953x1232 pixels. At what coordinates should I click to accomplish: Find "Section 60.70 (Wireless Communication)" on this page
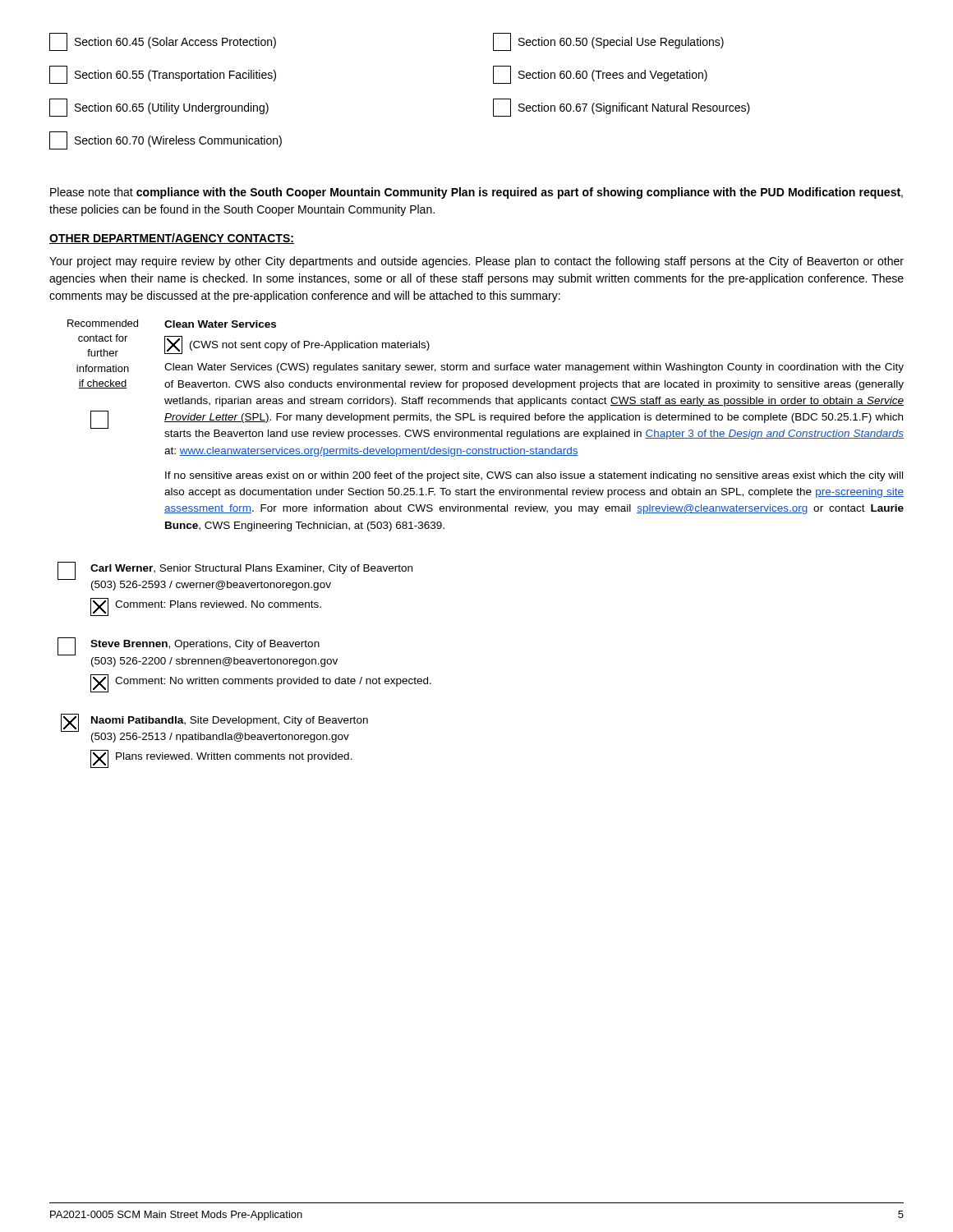(166, 140)
